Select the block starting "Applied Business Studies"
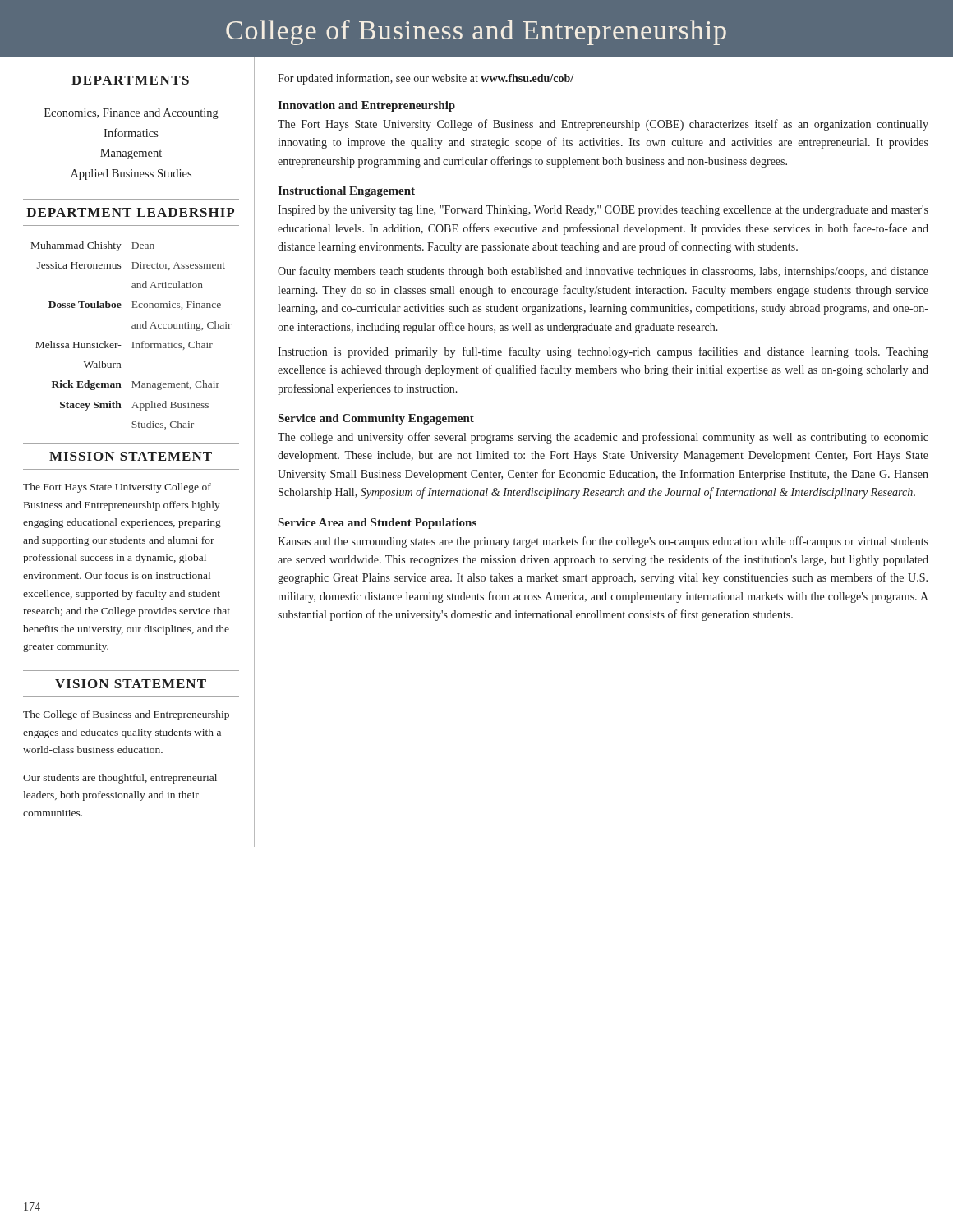953x1232 pixels. (x=131, y=173)
